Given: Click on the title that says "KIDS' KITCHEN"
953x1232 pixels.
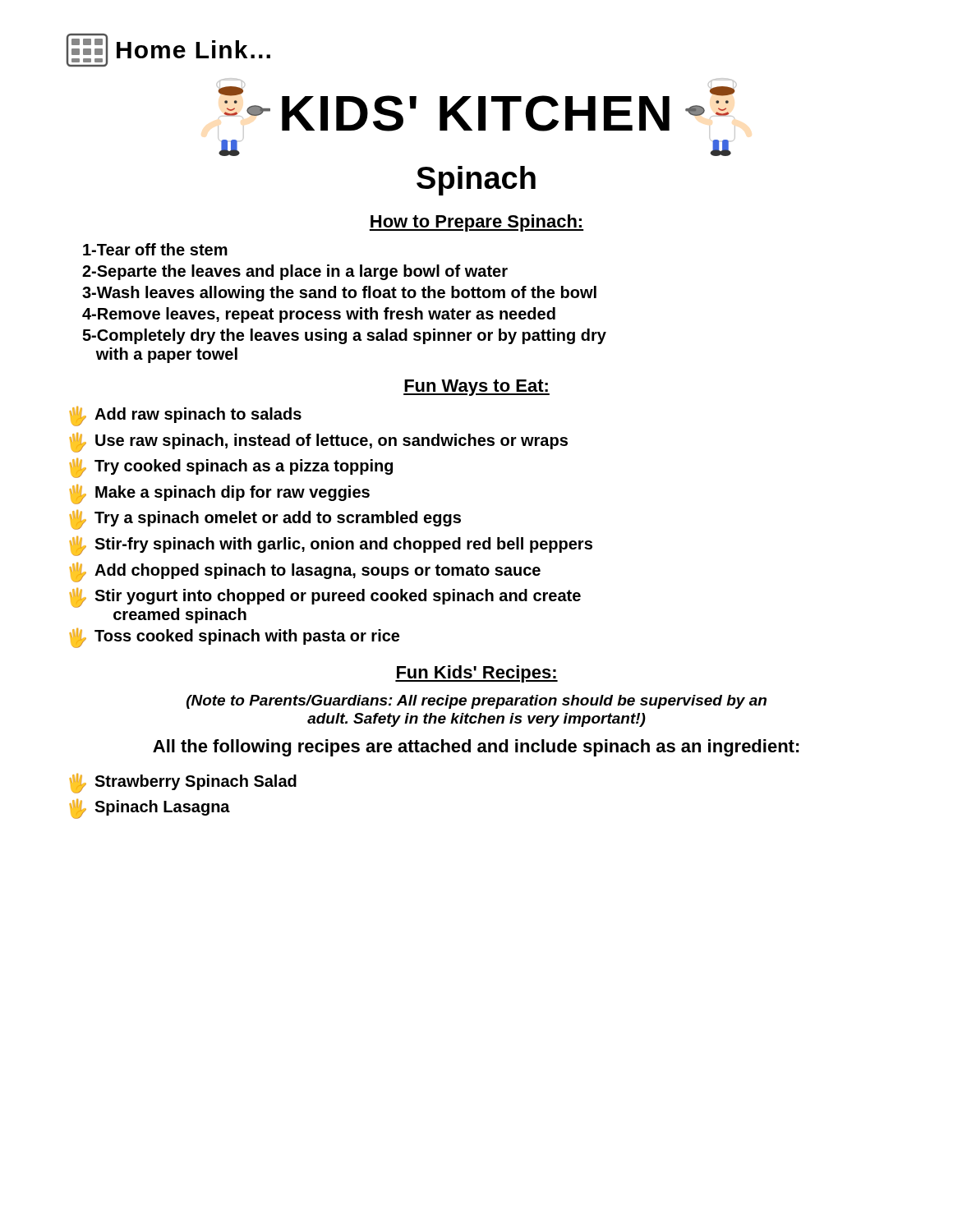Looking at the screenshot, I should 476,113.
